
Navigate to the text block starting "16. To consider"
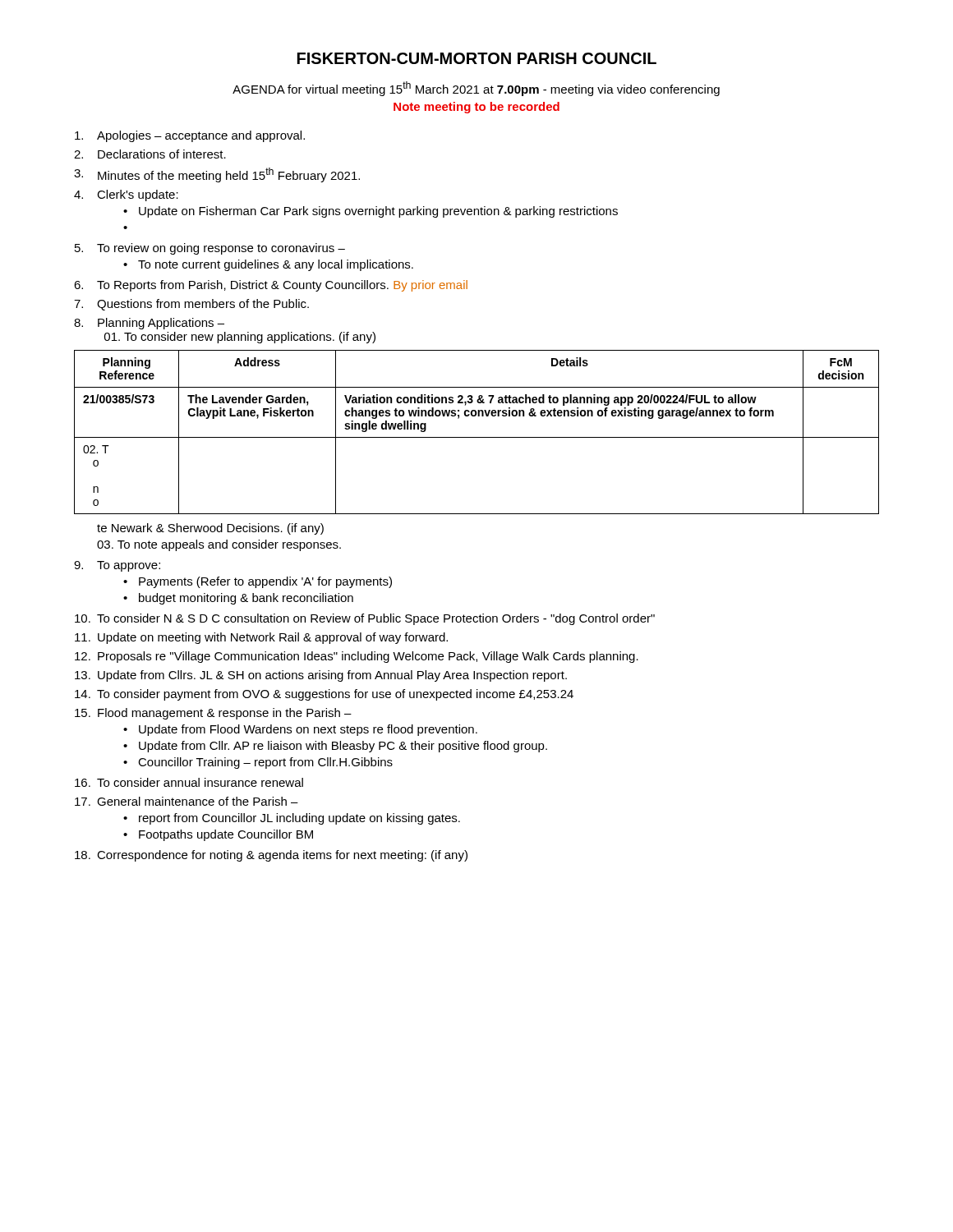[x=189, y=782]
